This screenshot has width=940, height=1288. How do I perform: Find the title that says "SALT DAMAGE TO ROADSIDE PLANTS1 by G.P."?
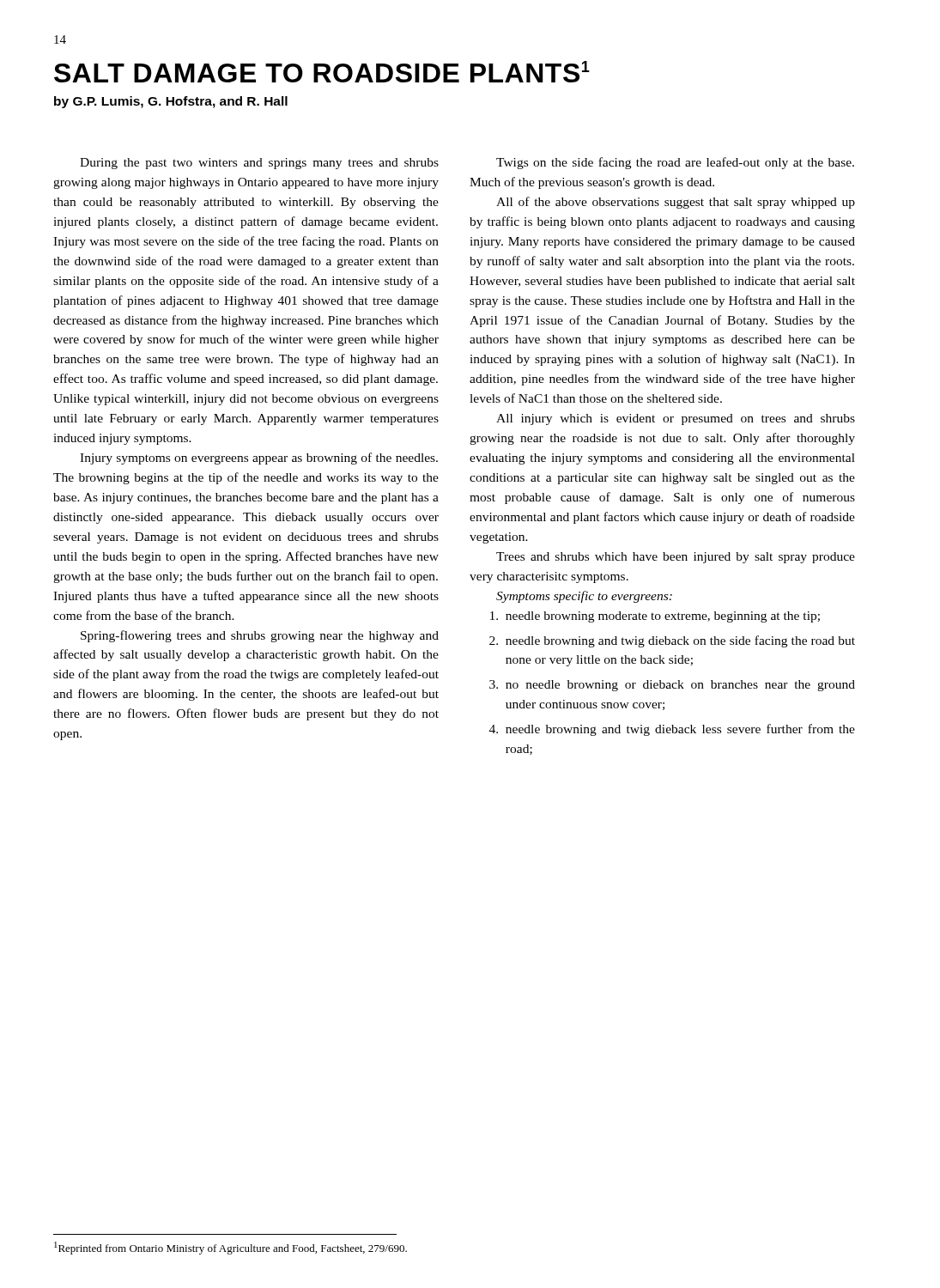click(439, 84)
